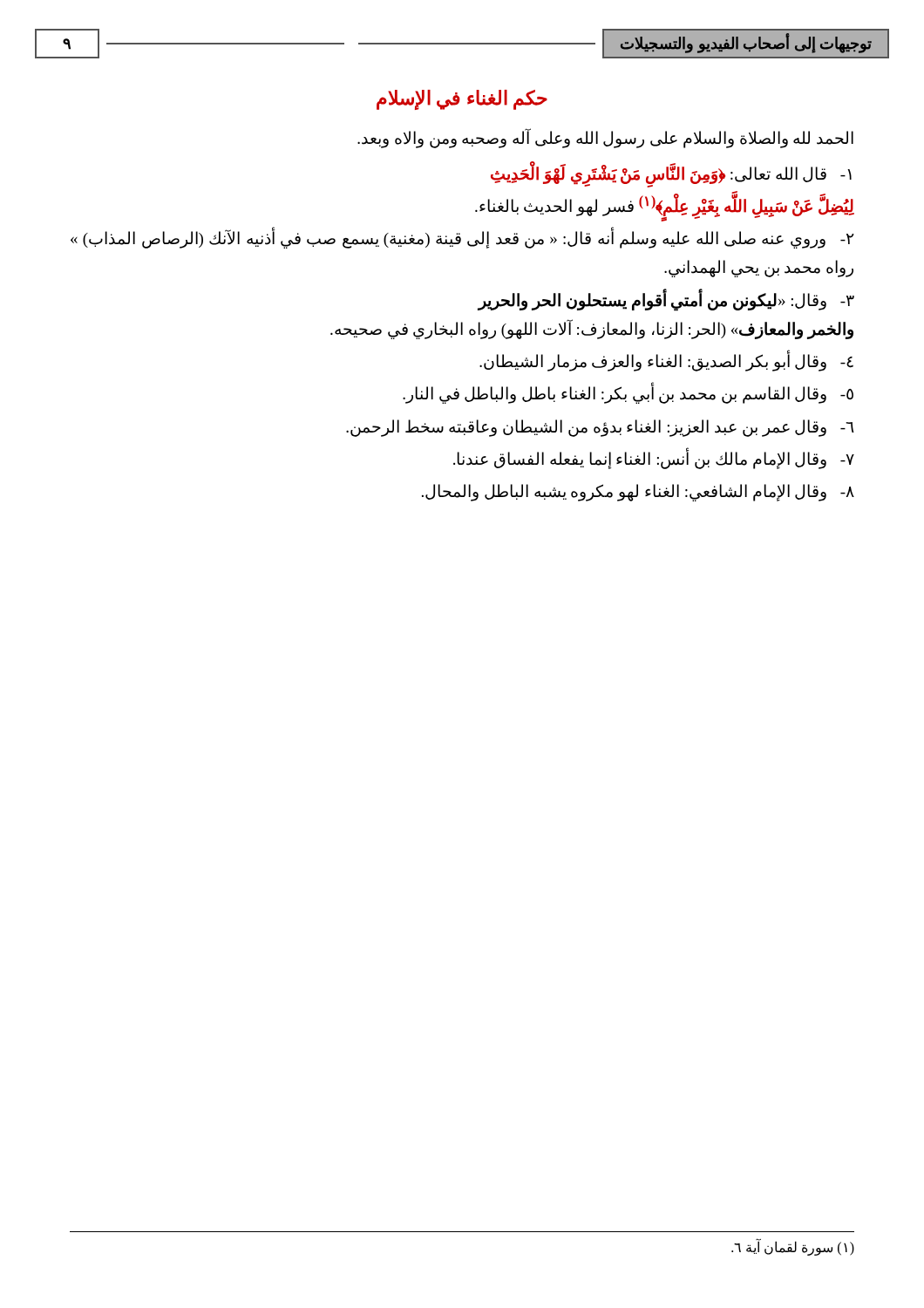Navigate to the region starting "٣- وقال: «ليكونن من"
This screenshot has width=924, height=1308.
click(592, 315)
